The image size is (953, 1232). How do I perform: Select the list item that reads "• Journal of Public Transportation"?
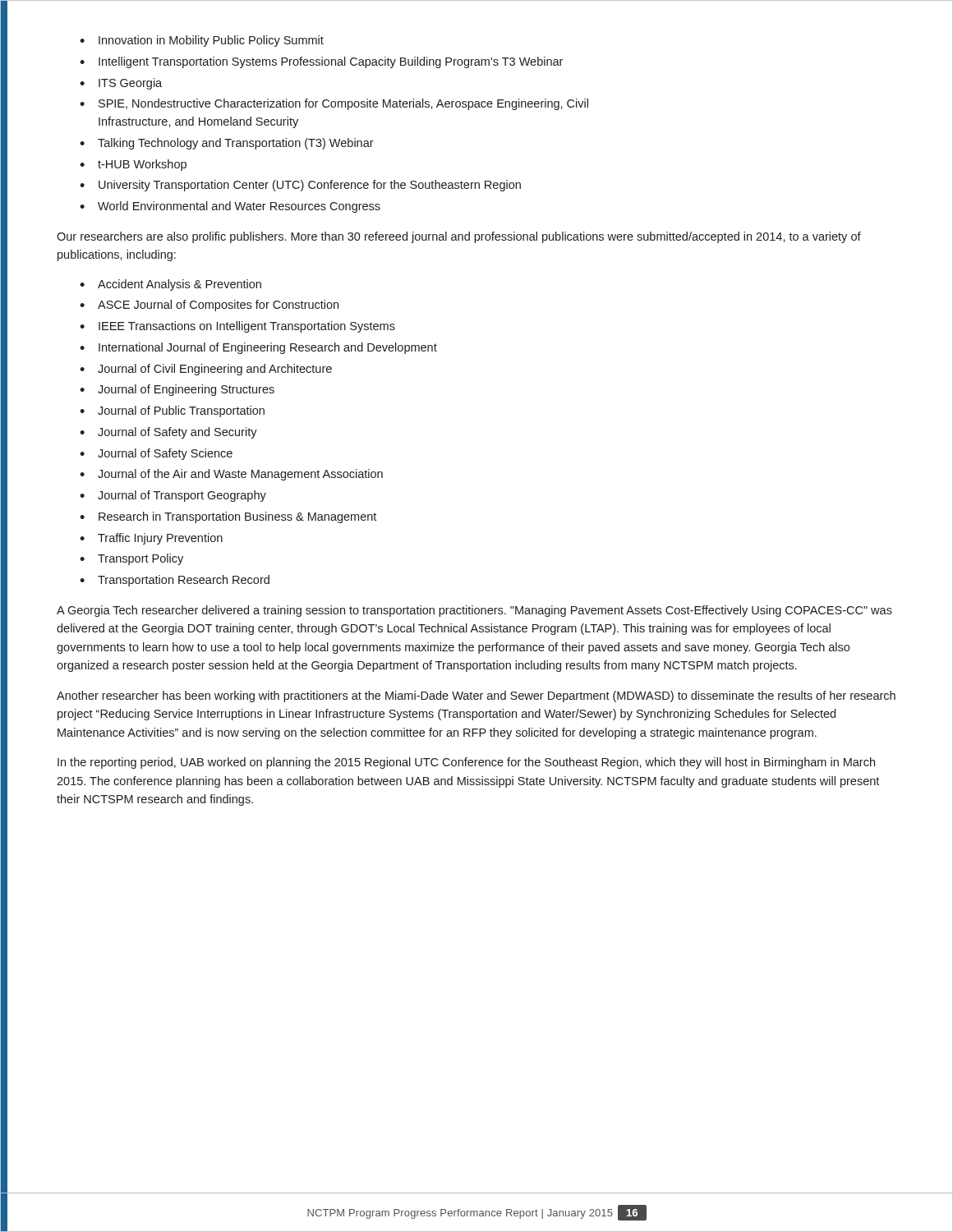[172, 412]
